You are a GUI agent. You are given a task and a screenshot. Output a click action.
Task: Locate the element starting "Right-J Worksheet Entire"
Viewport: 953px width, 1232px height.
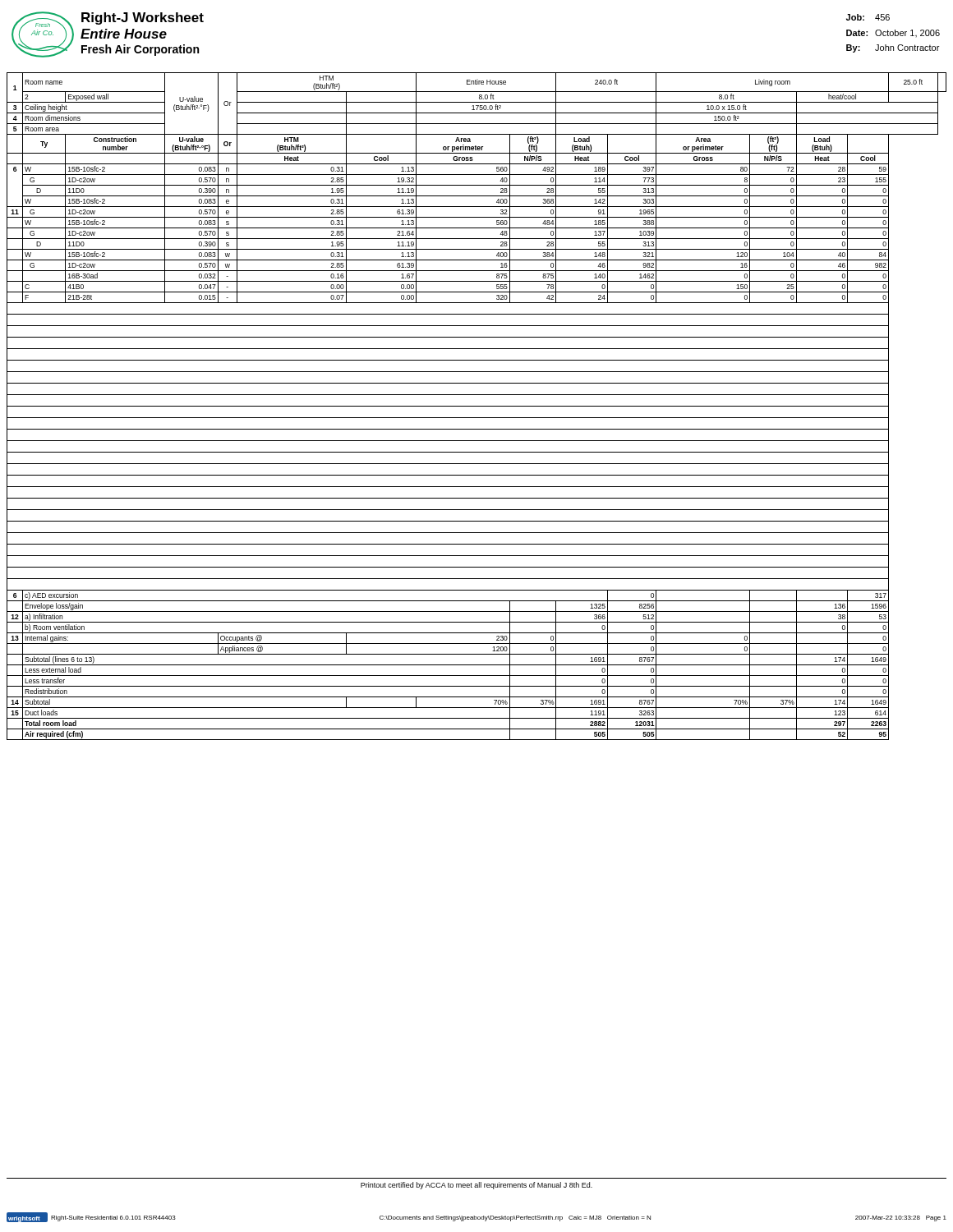point(142,33)
